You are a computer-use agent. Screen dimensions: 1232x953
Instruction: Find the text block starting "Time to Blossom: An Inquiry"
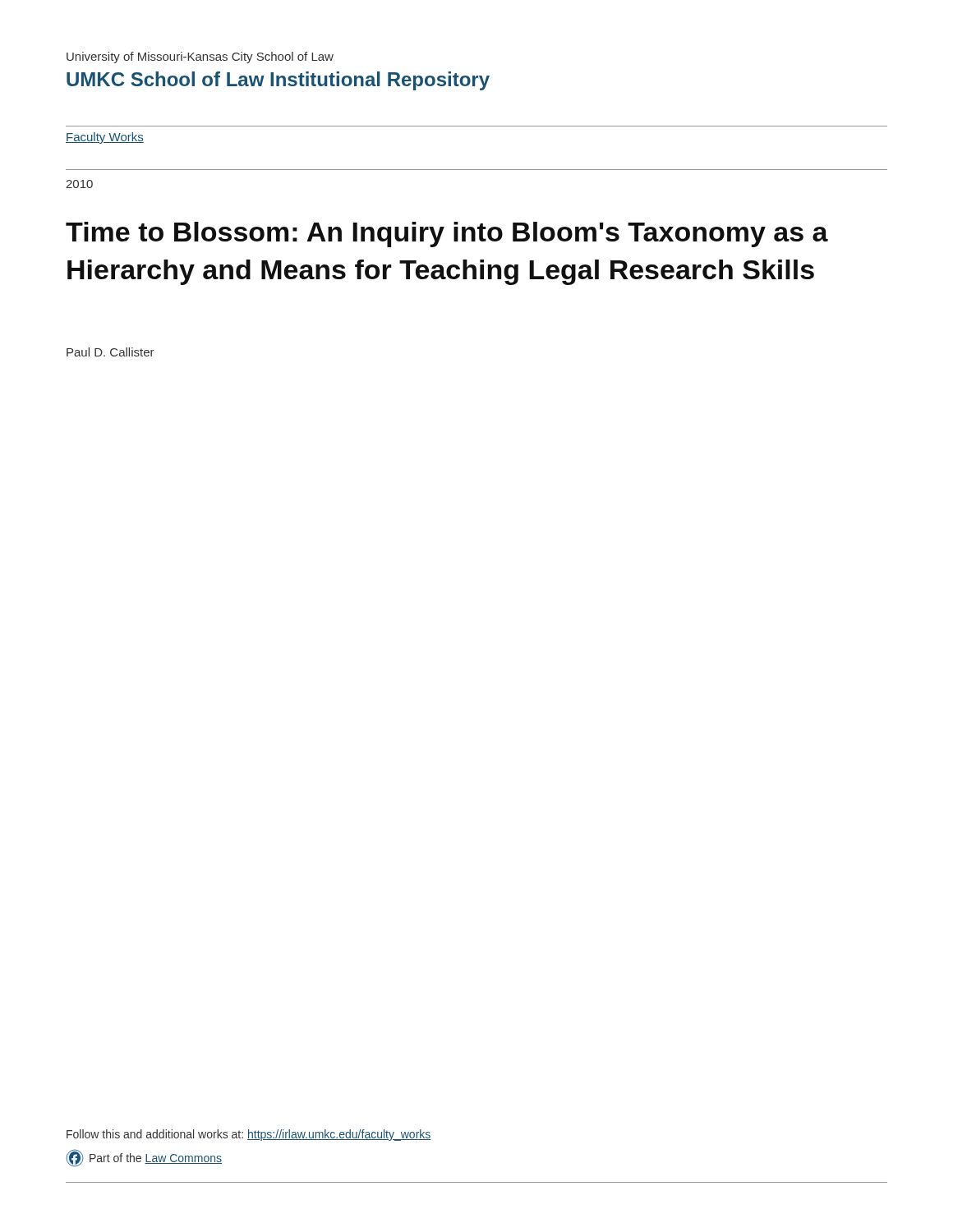point(476,251)
